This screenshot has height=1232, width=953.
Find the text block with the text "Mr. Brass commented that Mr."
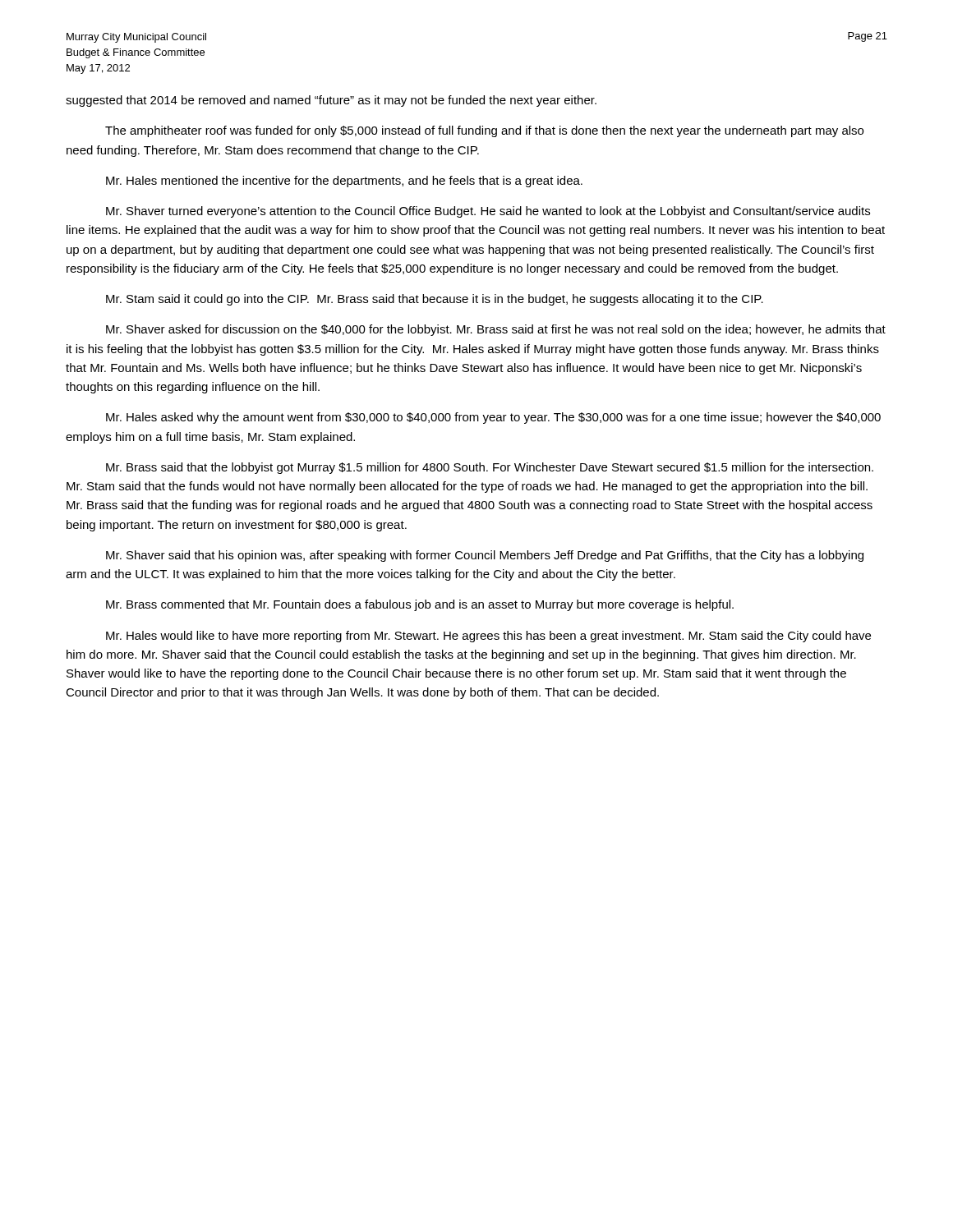(x=420, y=604)
